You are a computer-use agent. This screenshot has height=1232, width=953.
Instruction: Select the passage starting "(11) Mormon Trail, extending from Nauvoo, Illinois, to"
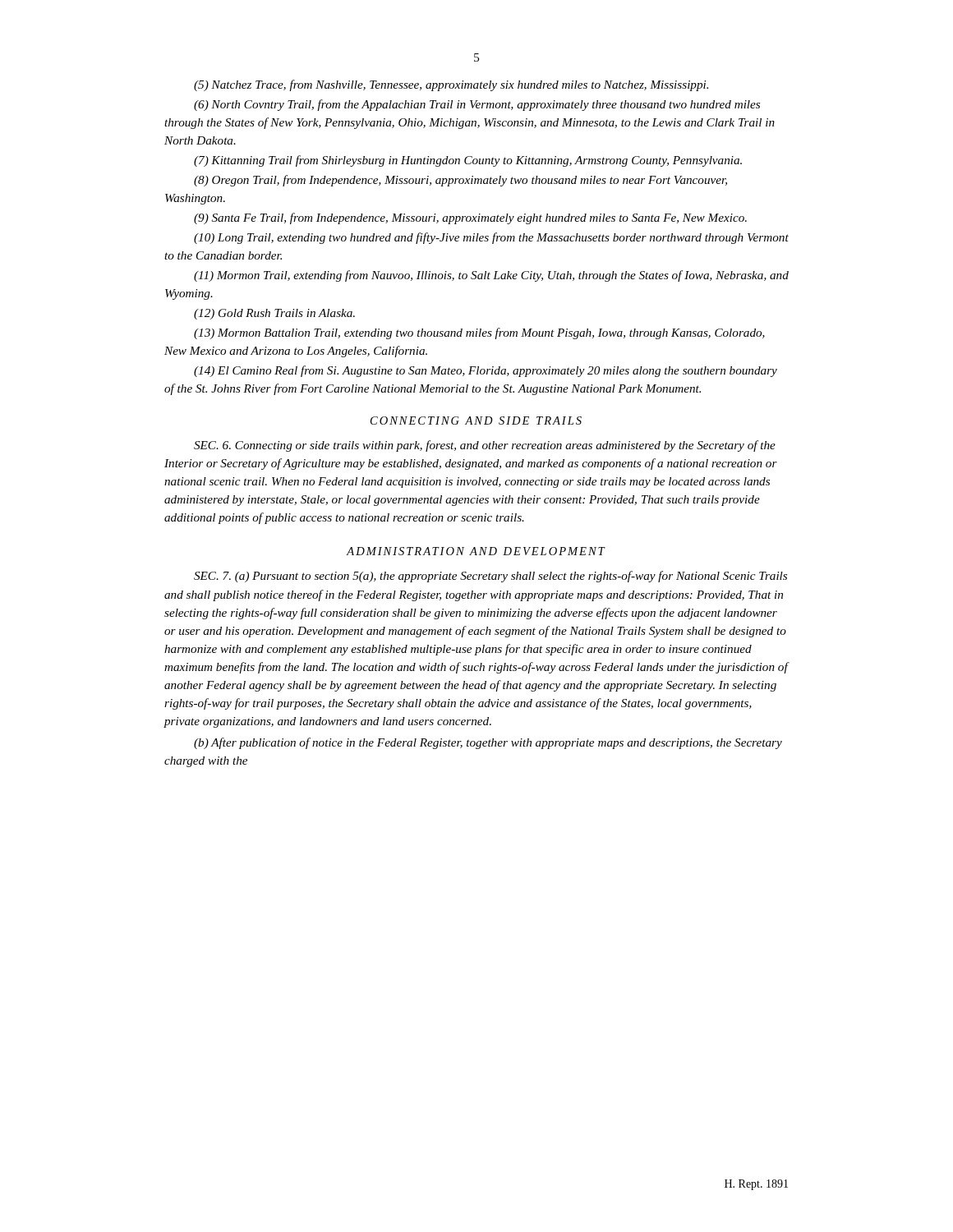pos(476,284)
